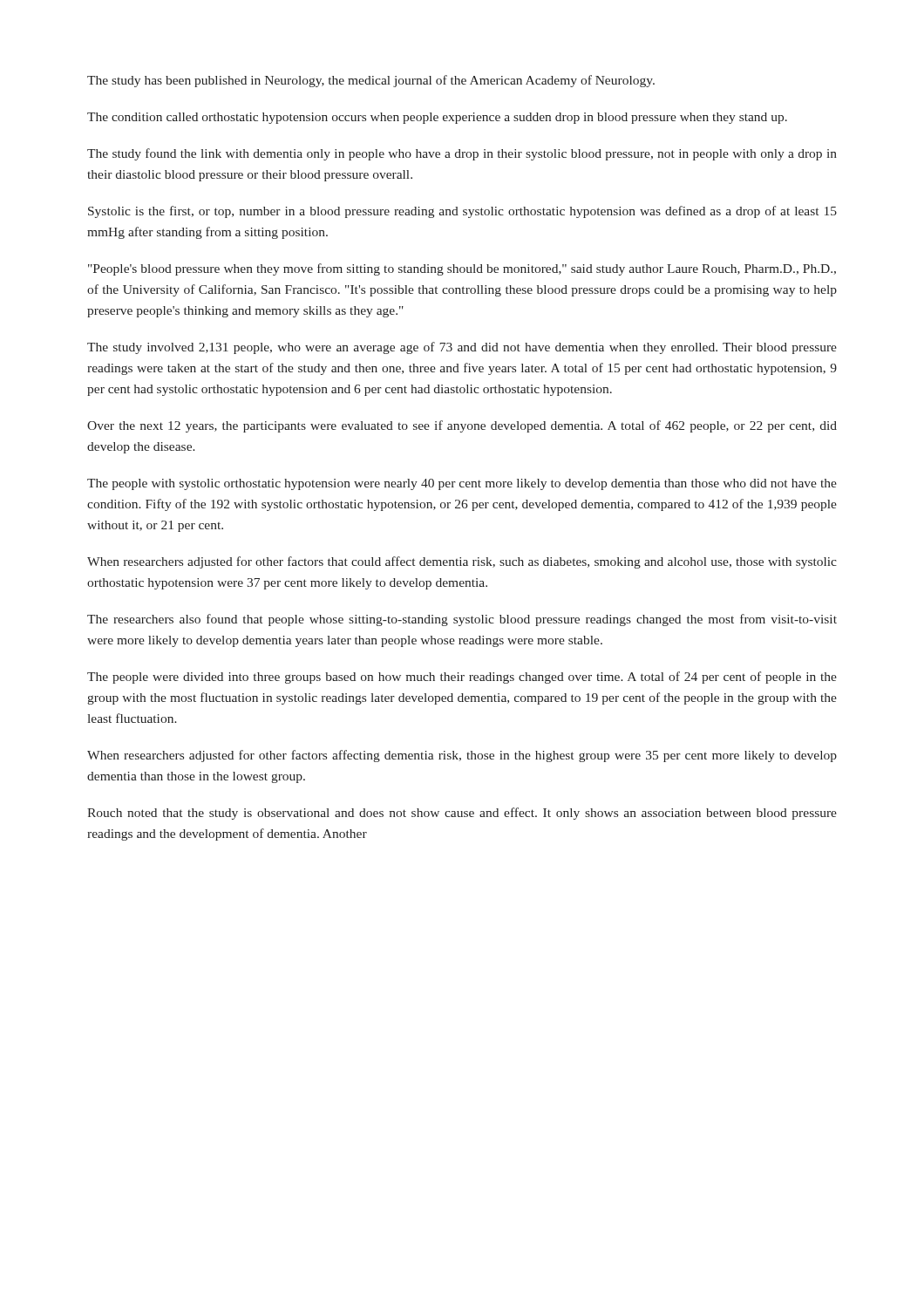924x1308 pixels.
Task: Click on the text block containing ""People's blood pressure when they"
Action: [x=462, y=289]
